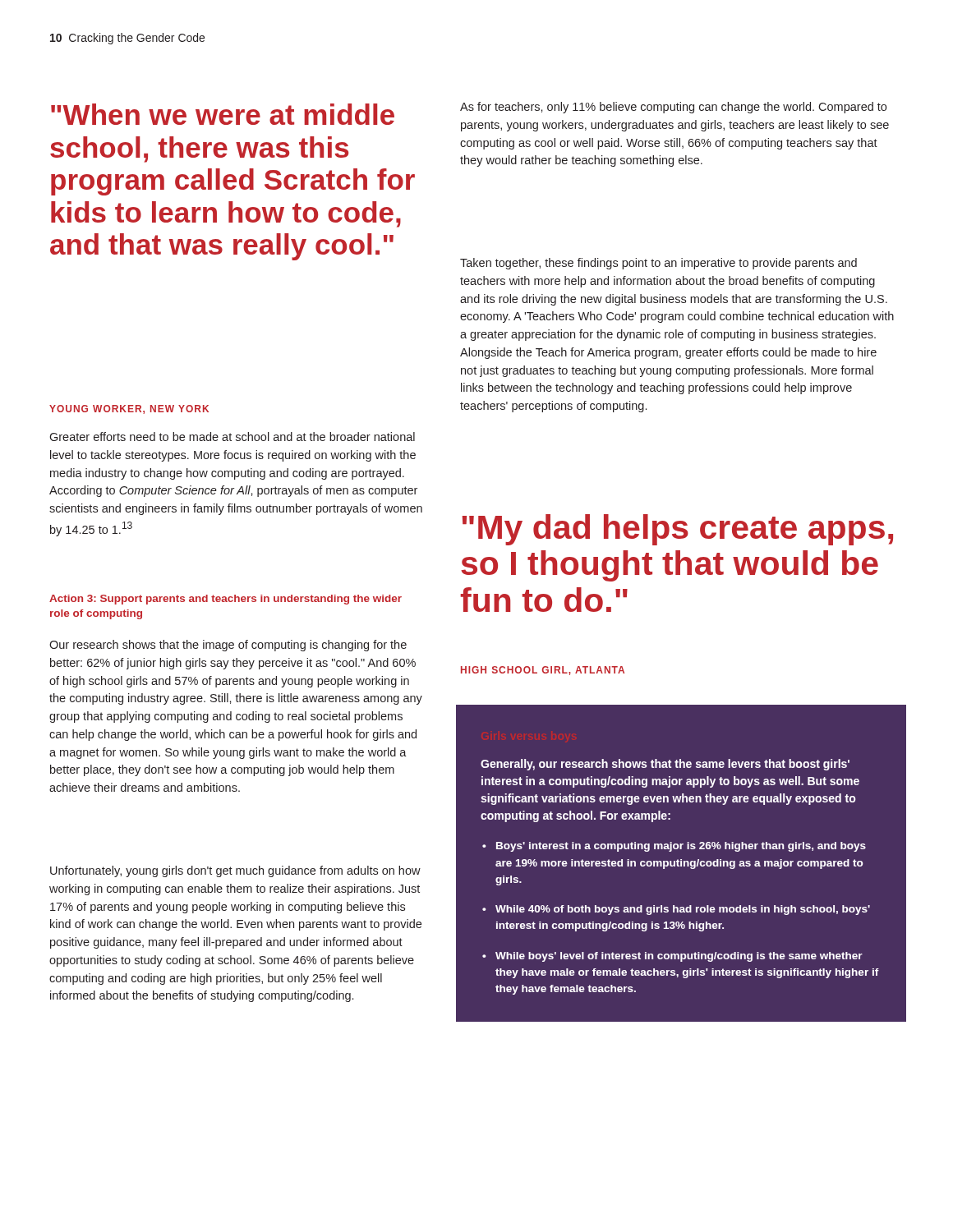Find the block on this page that starts "As for teachers,"

(x=675, y=134)
